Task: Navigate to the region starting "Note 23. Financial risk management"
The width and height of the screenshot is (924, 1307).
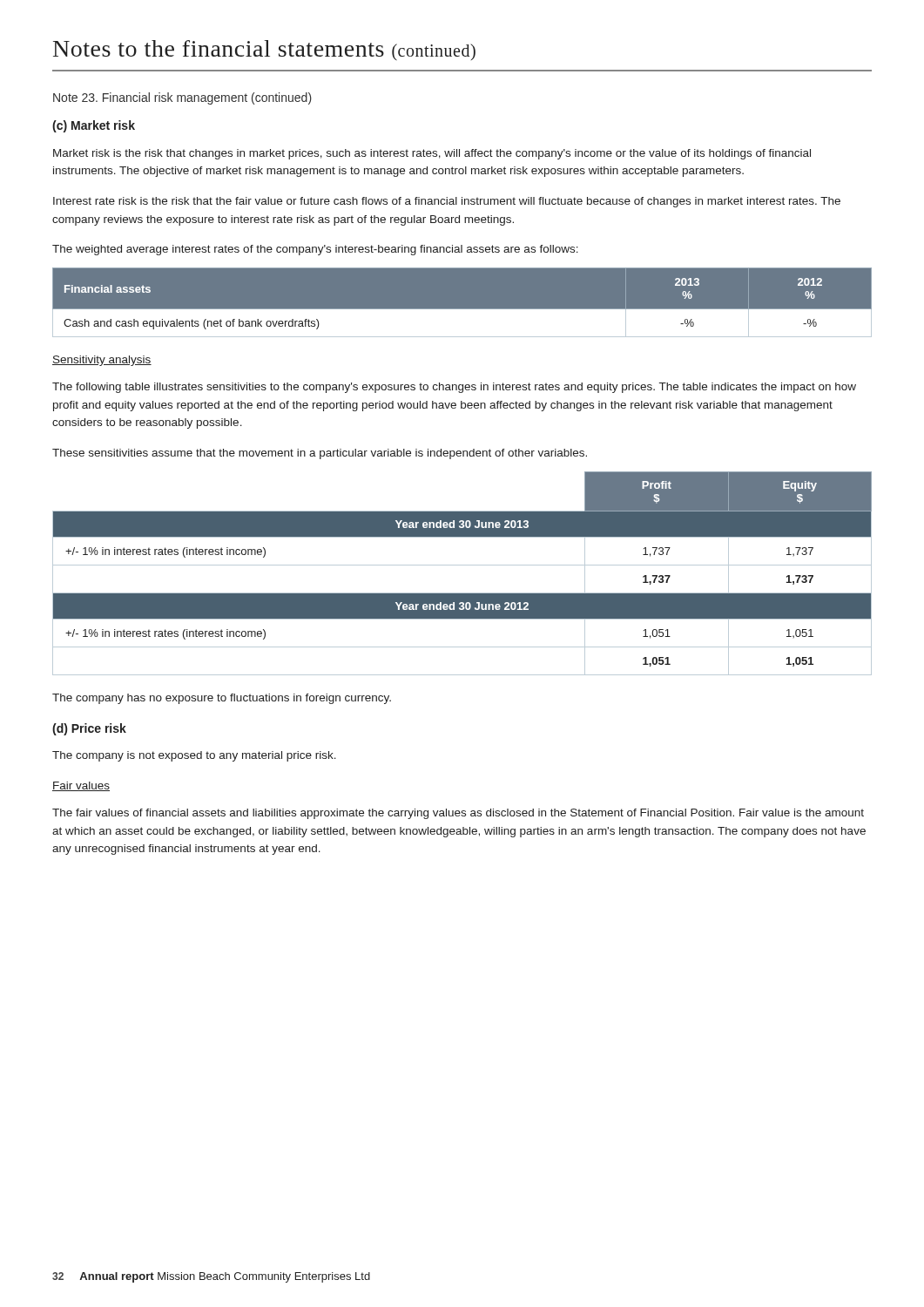Action: [182, 98]
